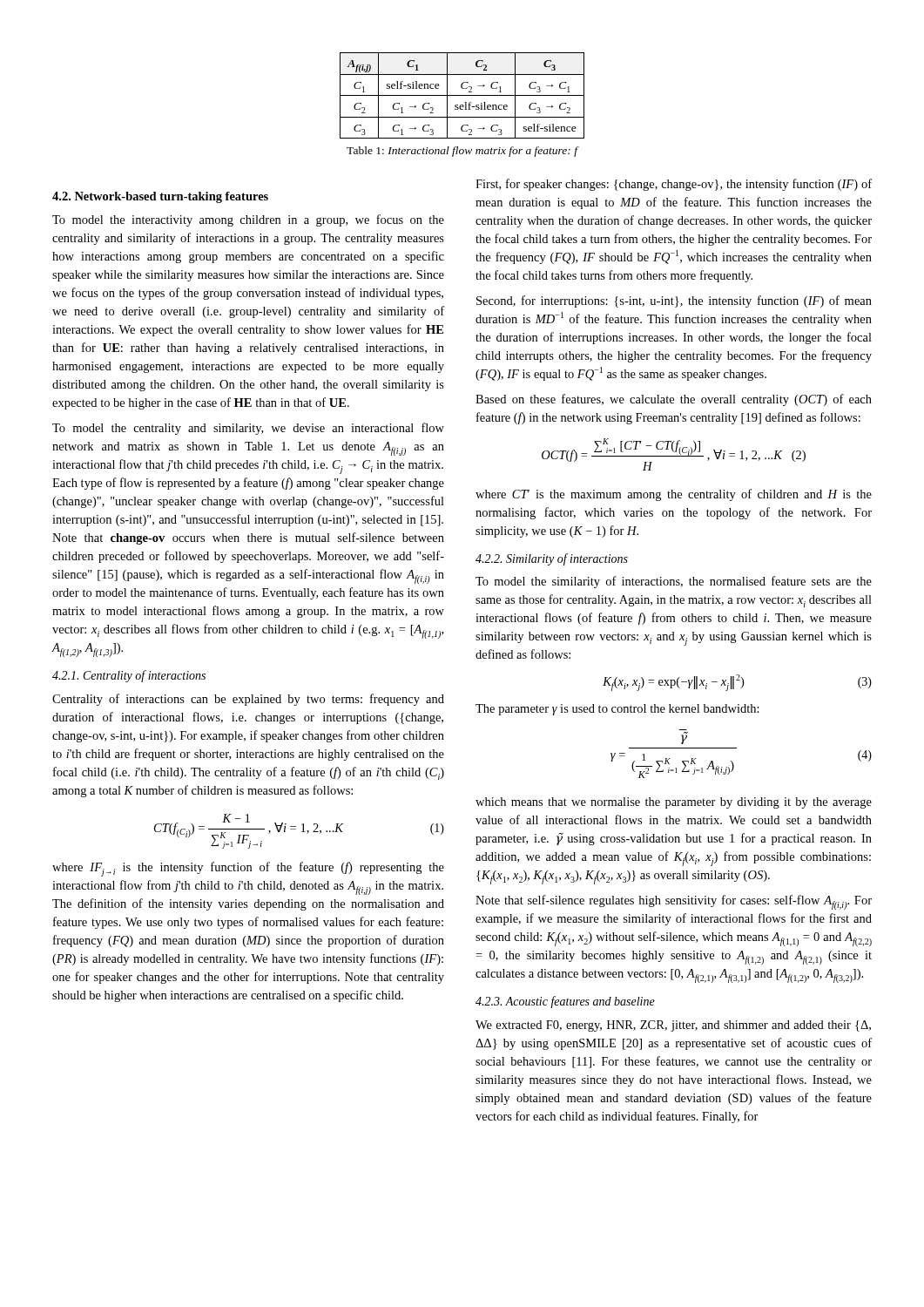Navigate to the region starting "CT(f(Ci)) = K − 1 ∑Kj=1 IFj→i ,"

click(248, 829)
